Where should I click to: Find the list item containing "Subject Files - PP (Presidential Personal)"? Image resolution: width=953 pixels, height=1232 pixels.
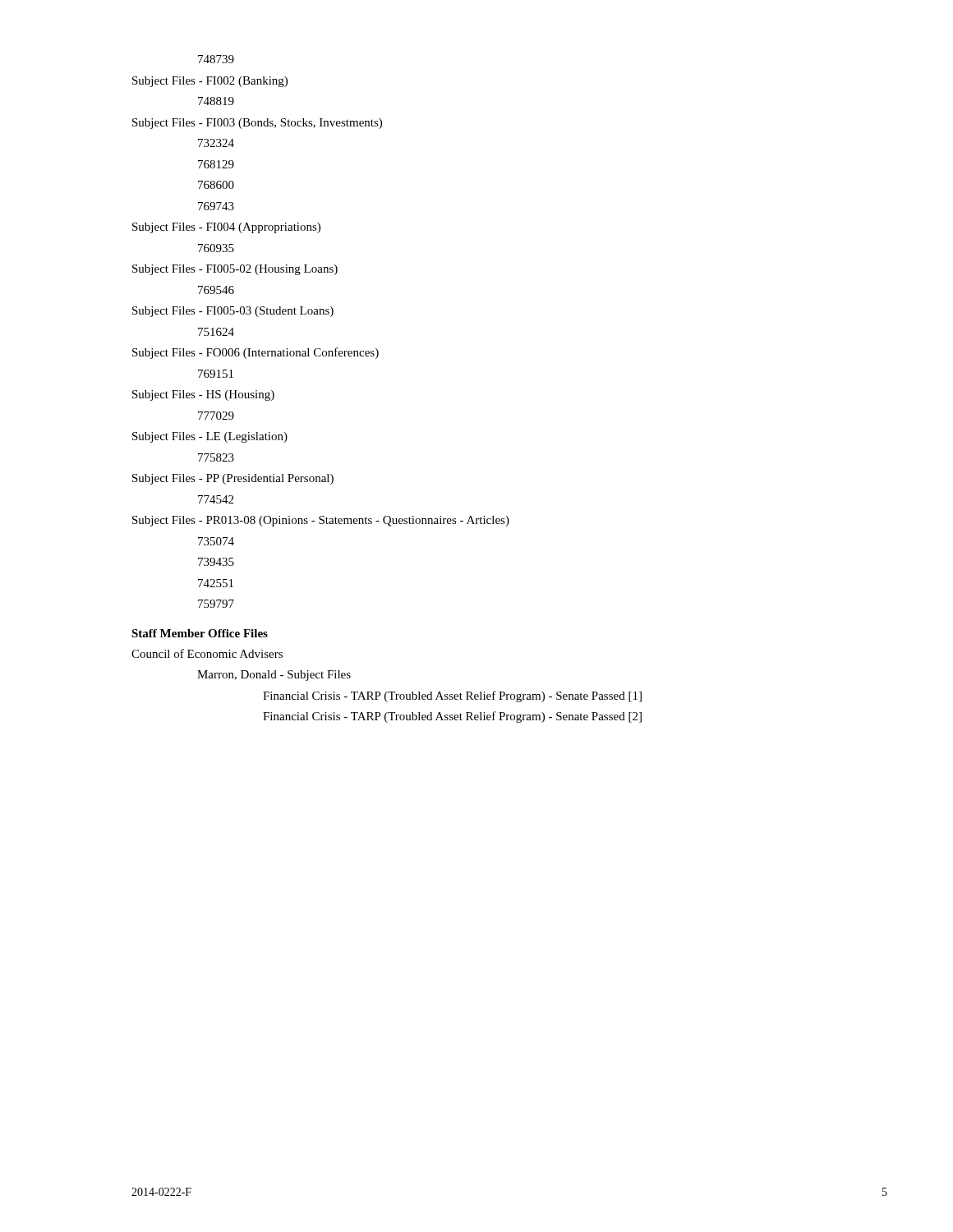point(233,478)
